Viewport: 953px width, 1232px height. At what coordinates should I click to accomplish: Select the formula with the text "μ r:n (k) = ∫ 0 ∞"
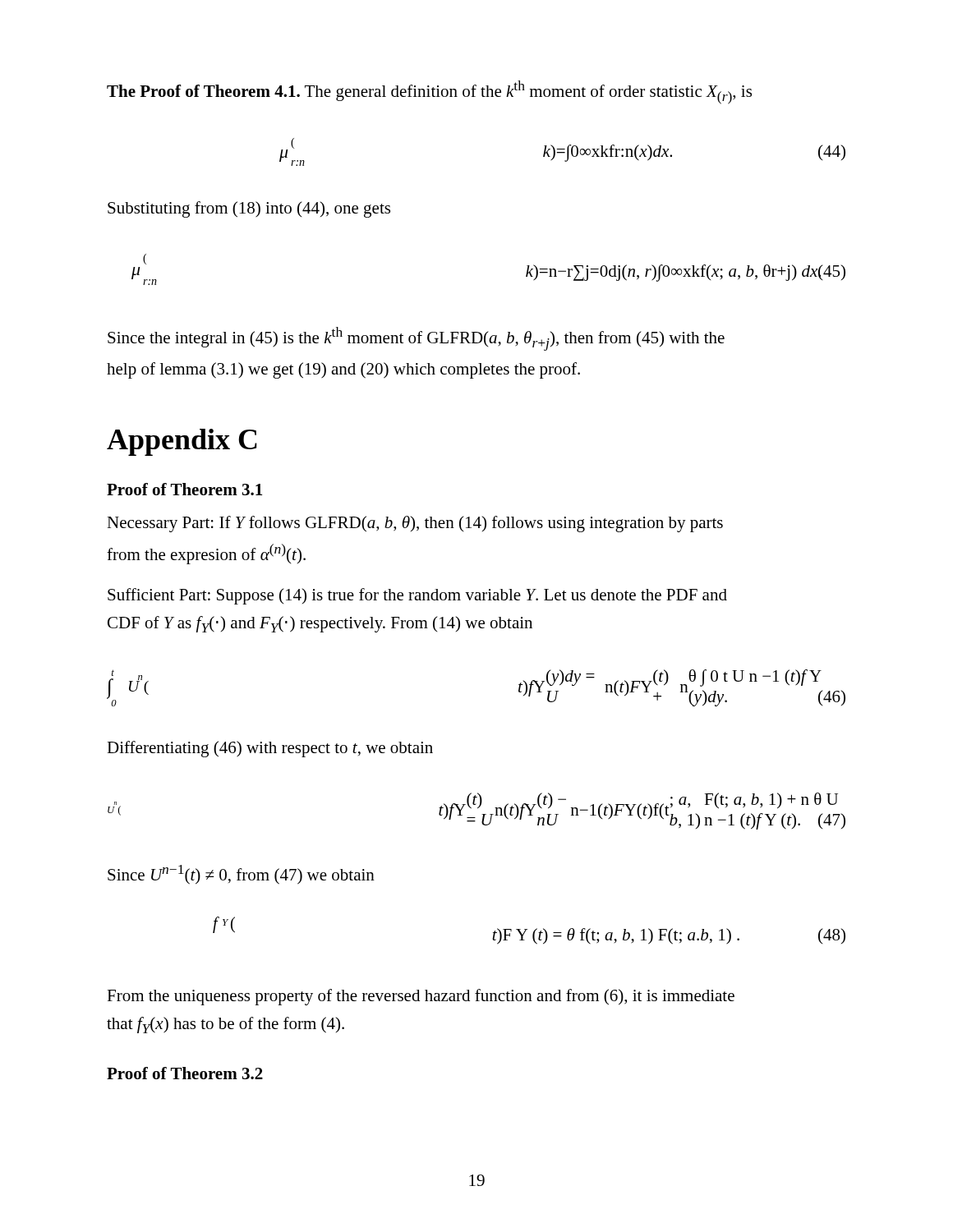tap(563, 151)
